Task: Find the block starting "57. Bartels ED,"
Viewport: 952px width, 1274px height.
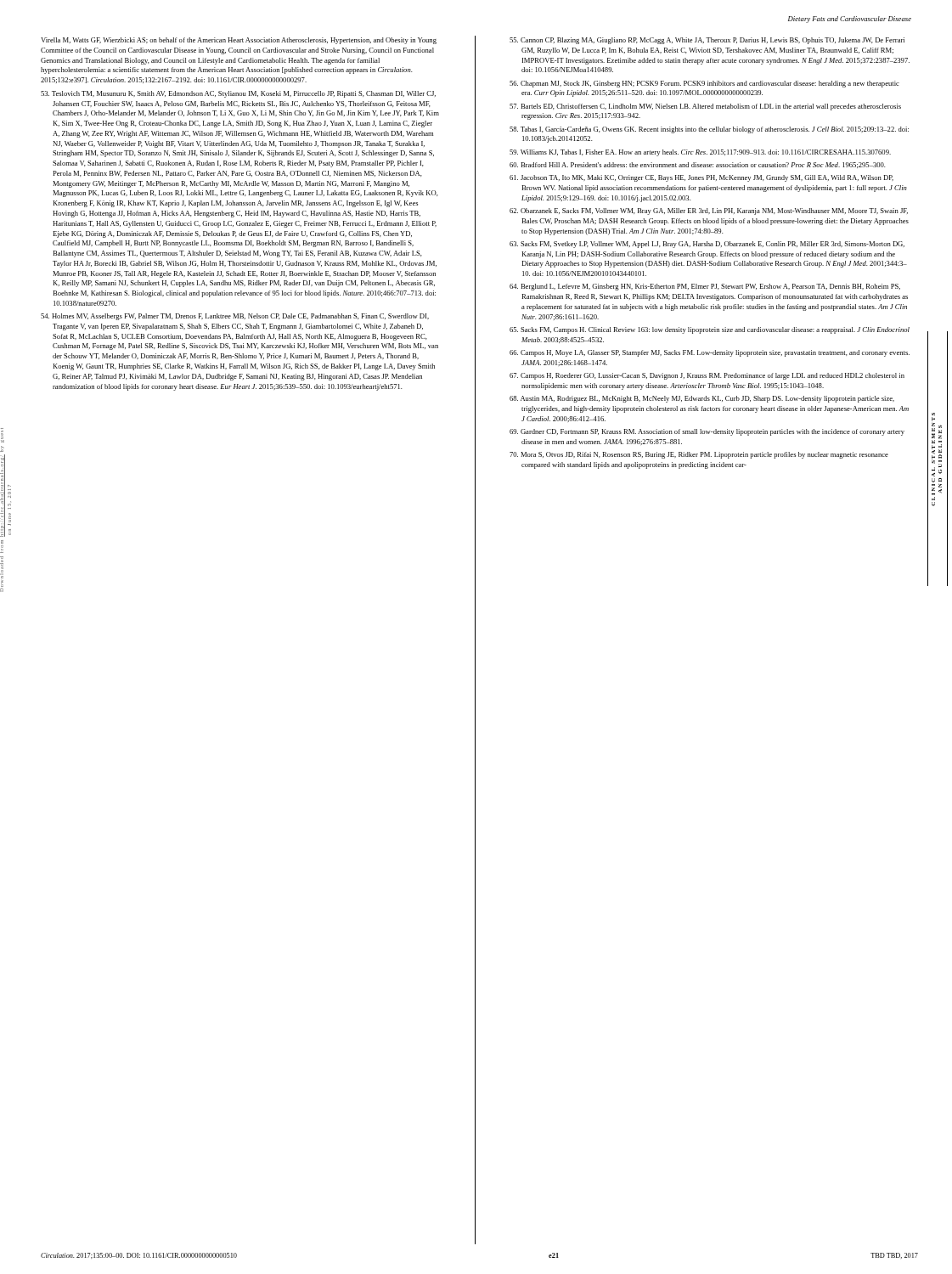Action: 705,111
